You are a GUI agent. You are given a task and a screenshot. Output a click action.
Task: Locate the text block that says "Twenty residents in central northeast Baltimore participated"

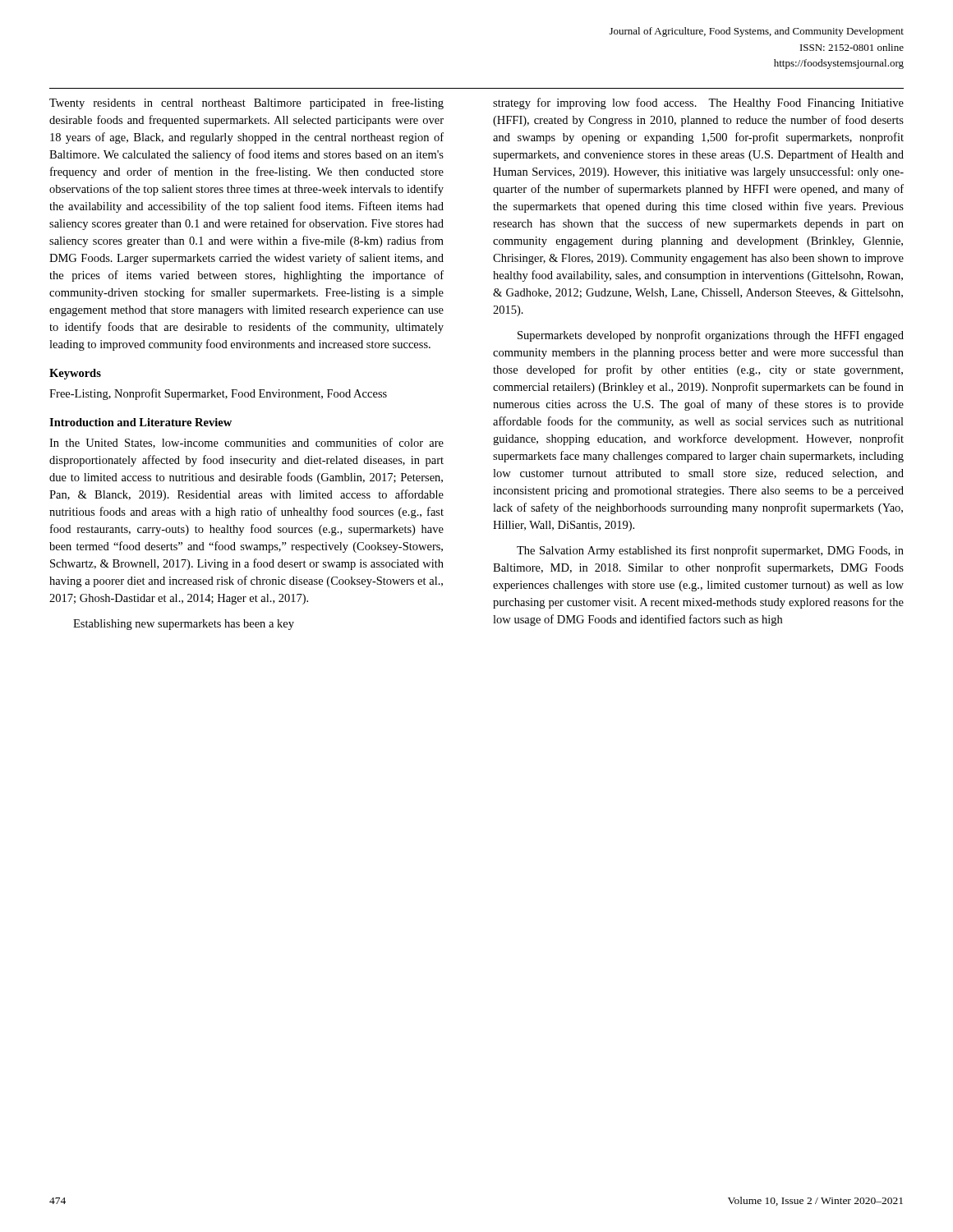tap(246, 224)
